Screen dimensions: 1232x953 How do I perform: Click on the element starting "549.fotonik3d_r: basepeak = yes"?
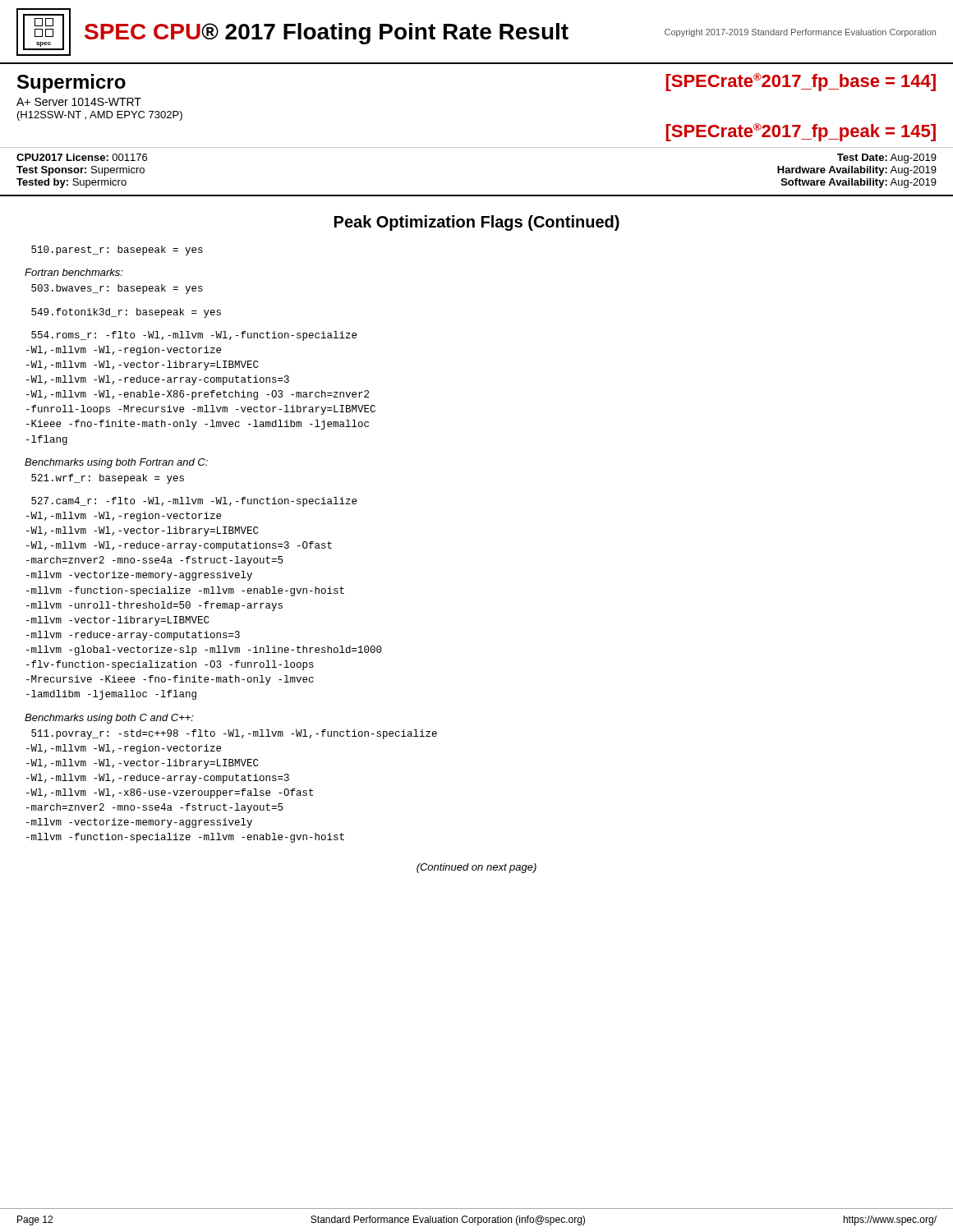coord(123,313)
